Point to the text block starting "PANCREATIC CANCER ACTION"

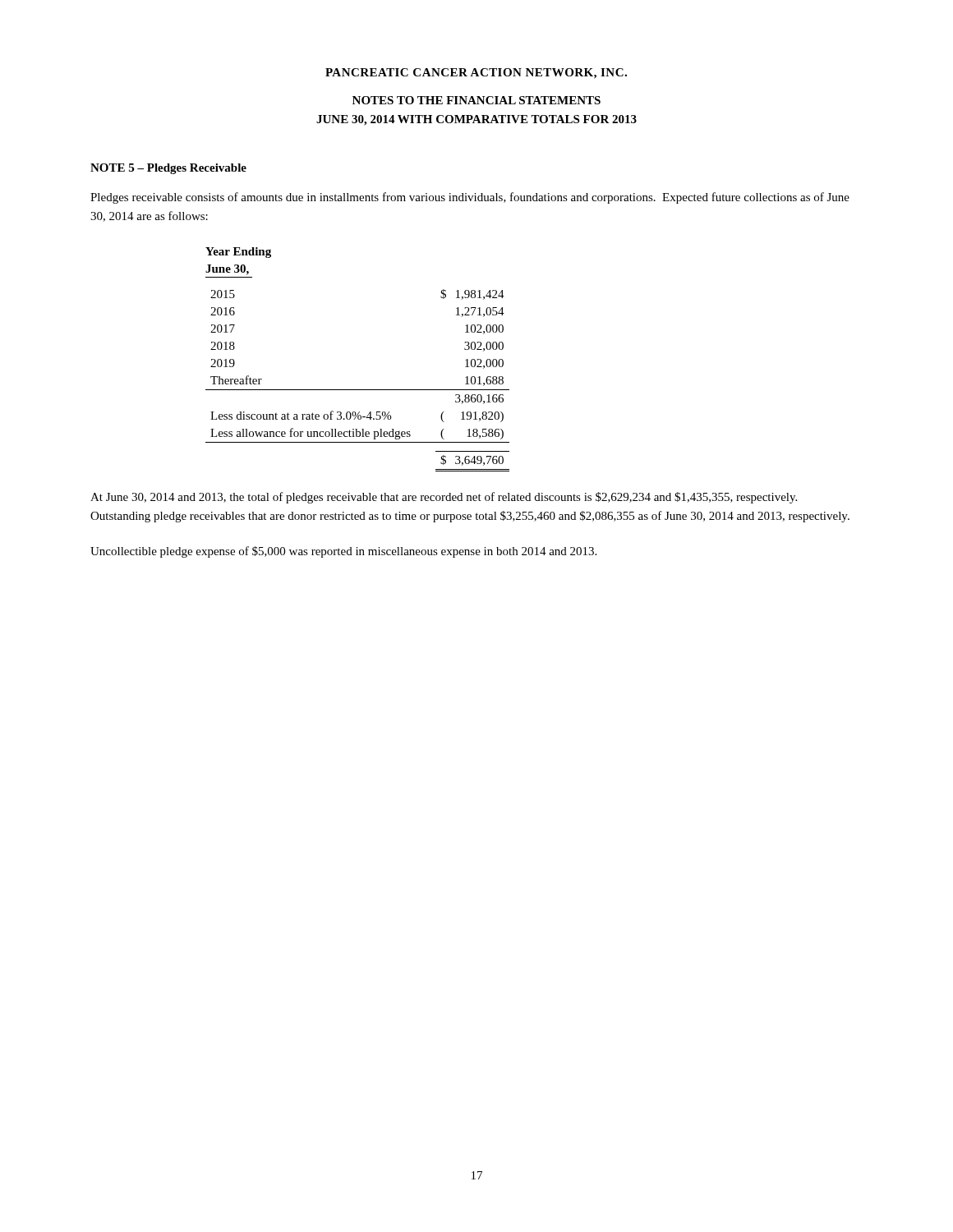[x=476, y=72]
